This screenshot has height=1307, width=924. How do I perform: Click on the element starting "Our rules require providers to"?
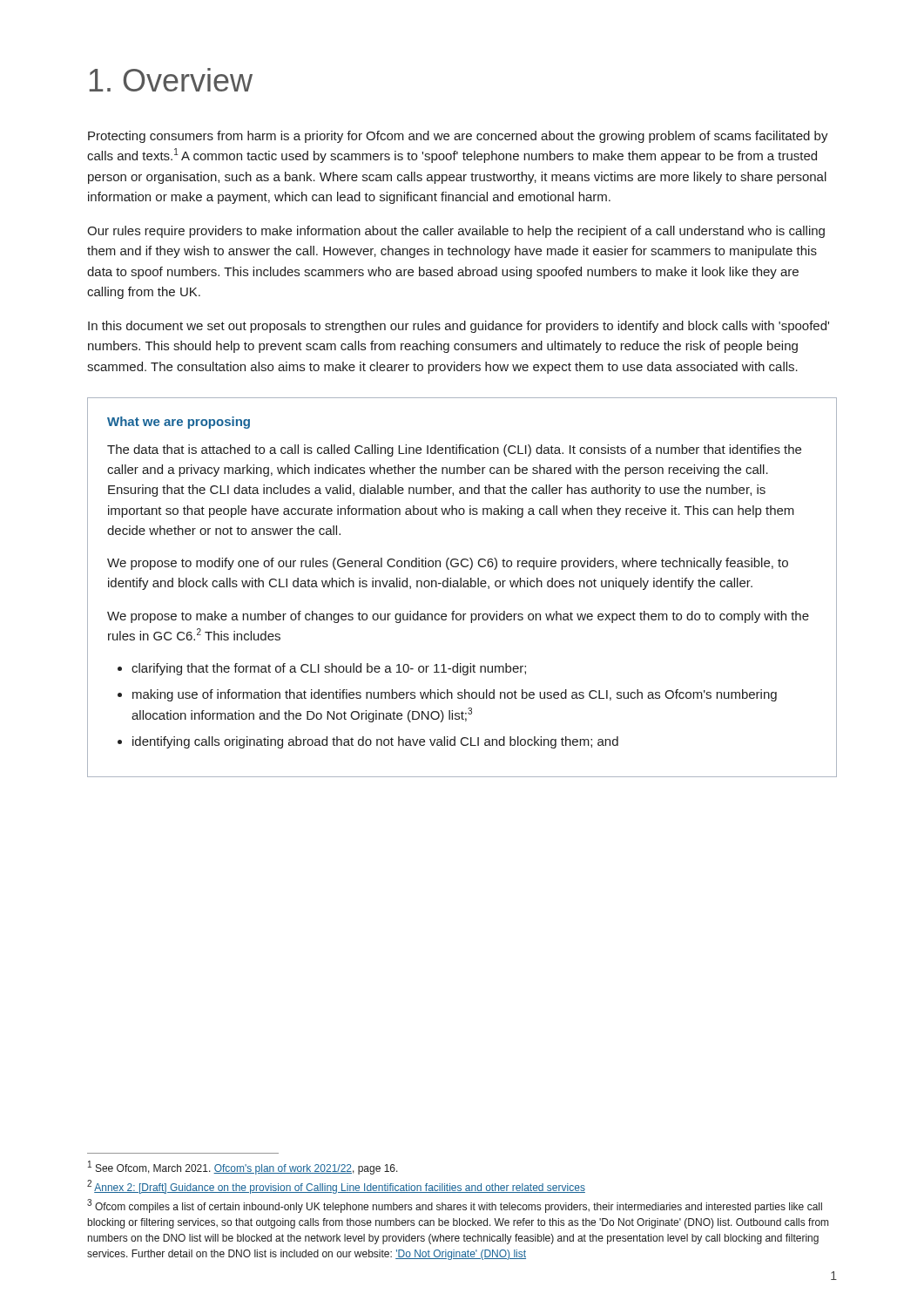[x=456, y=261]
